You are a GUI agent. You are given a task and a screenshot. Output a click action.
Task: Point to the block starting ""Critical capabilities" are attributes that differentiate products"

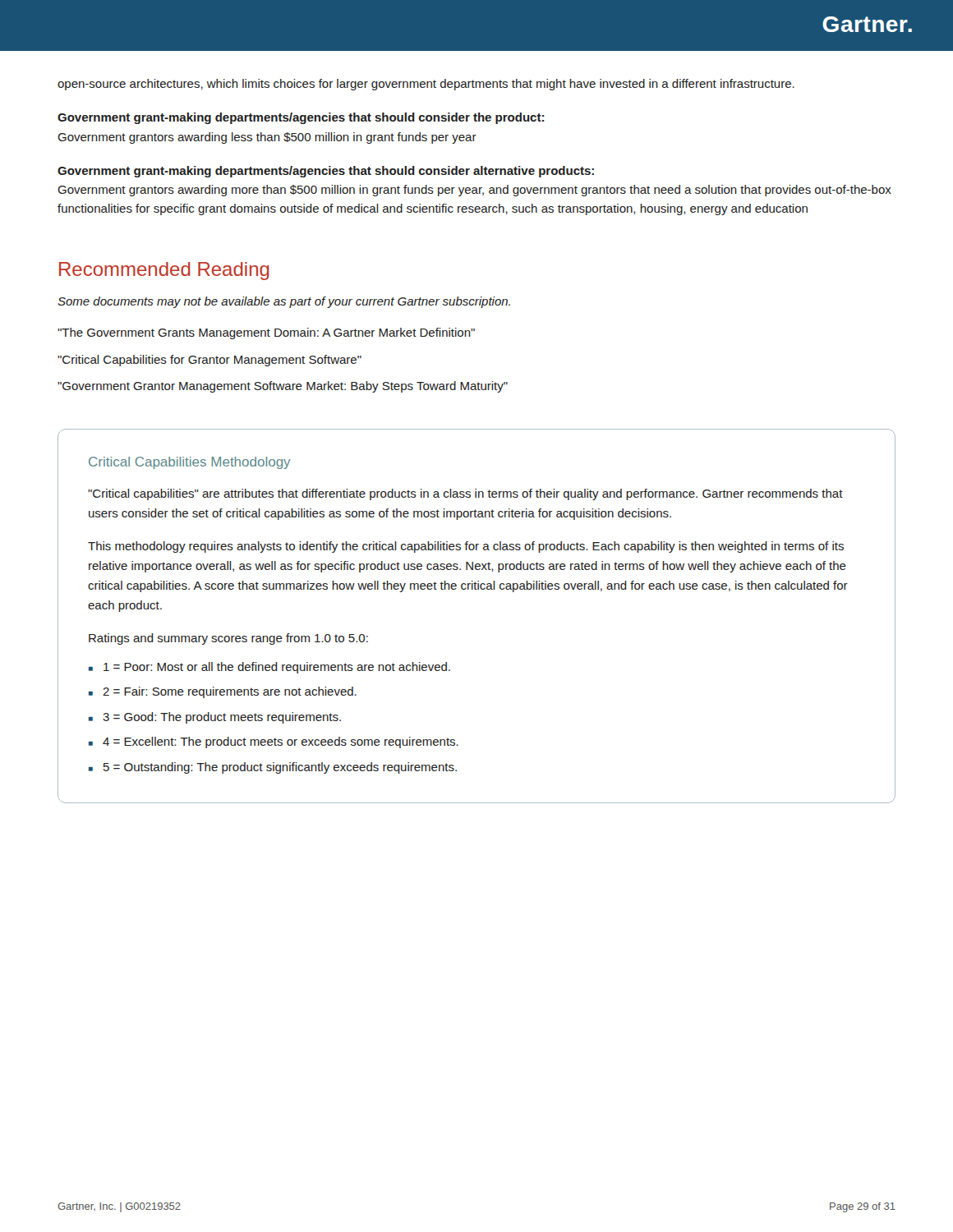pyautogui.click(x=465, y=503)
